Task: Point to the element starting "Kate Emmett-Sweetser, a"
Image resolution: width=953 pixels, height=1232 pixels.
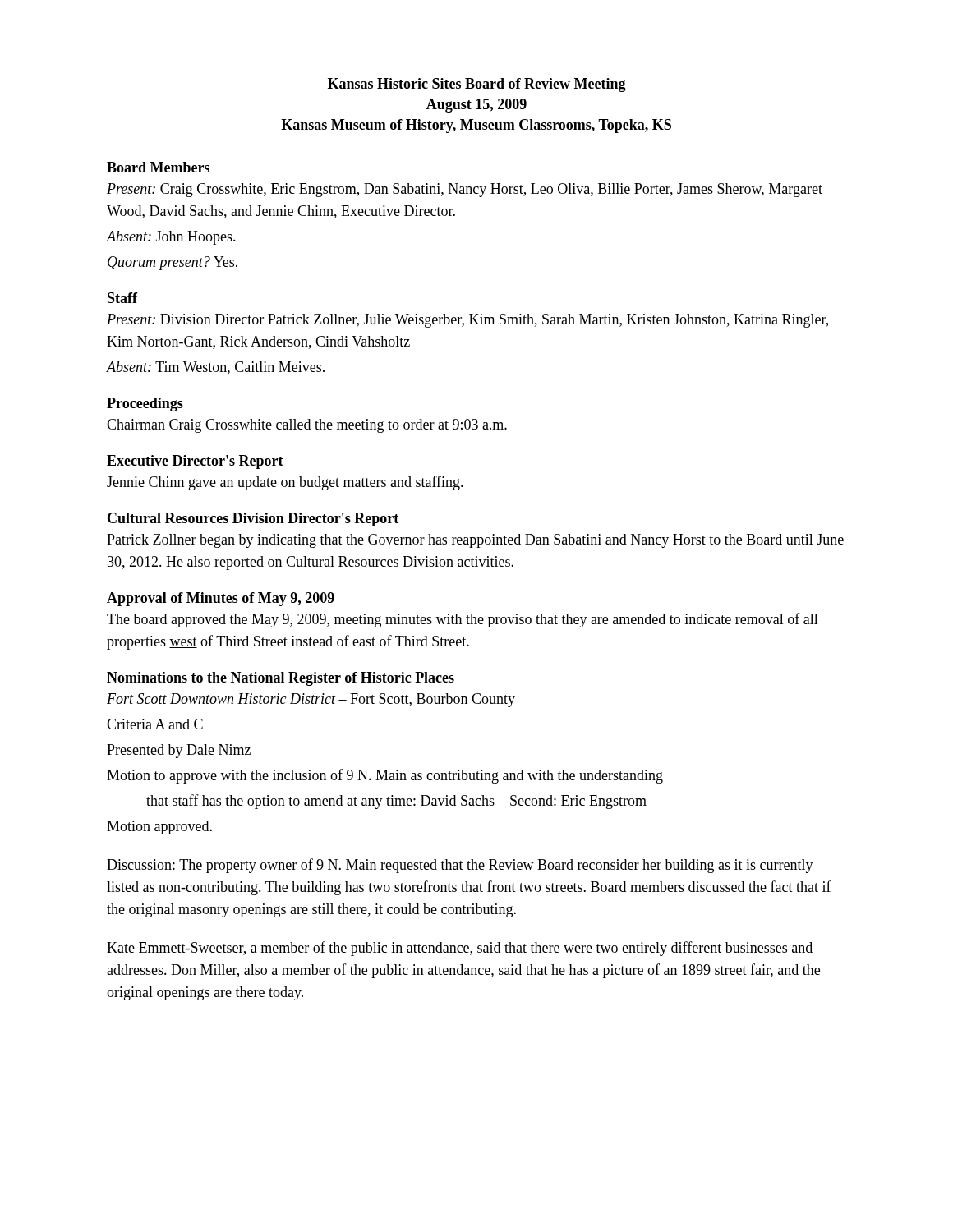Action: (476, 970)
